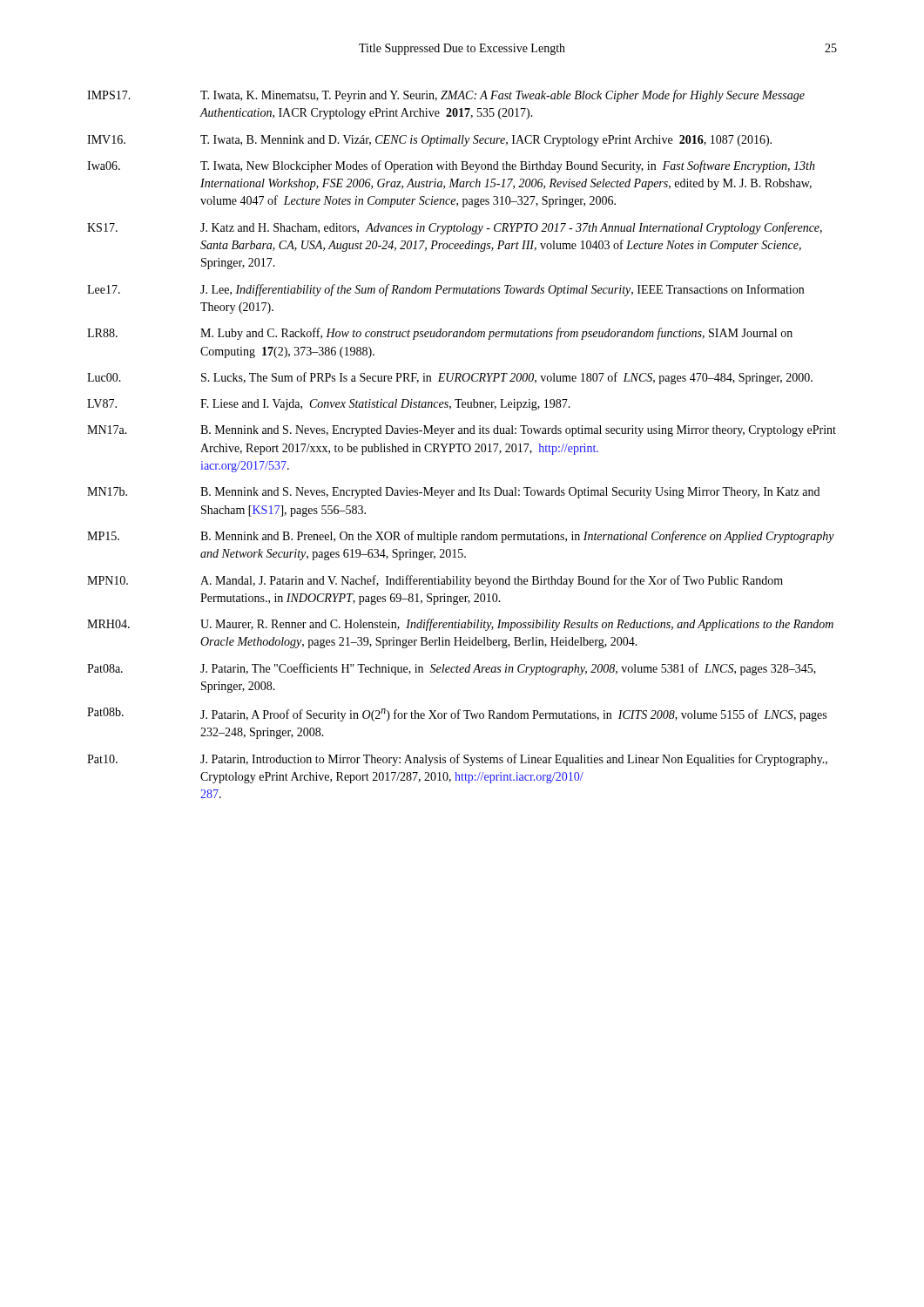This screenshot has width=924, height=1307.
Task: Locate the region starting "MN17a. B. Mennink and S."
Action: click(462, 449)
